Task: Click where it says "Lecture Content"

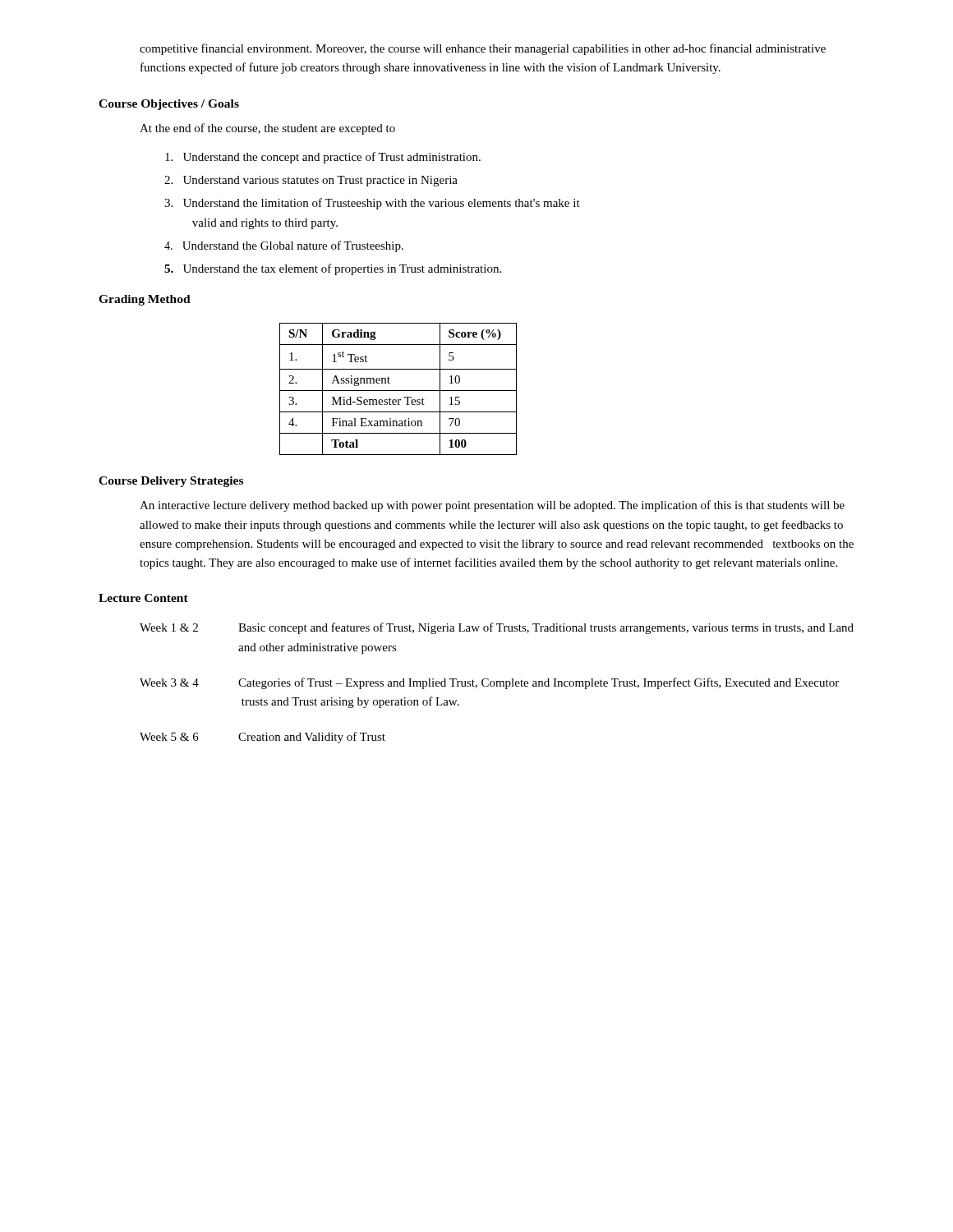Action: click(x=143, y=598)
